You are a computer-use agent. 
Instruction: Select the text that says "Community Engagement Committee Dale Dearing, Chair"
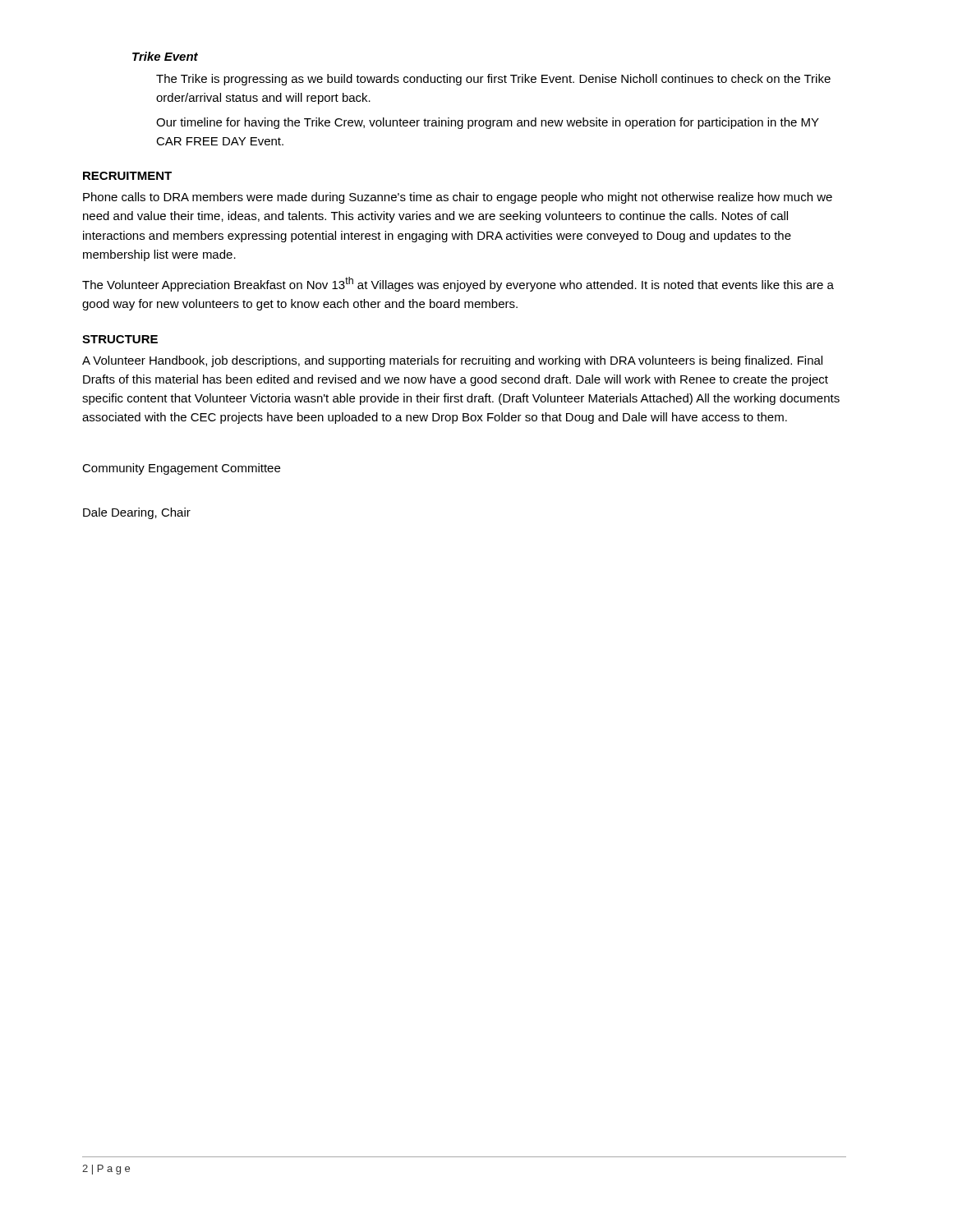click(x=181, y=469)
